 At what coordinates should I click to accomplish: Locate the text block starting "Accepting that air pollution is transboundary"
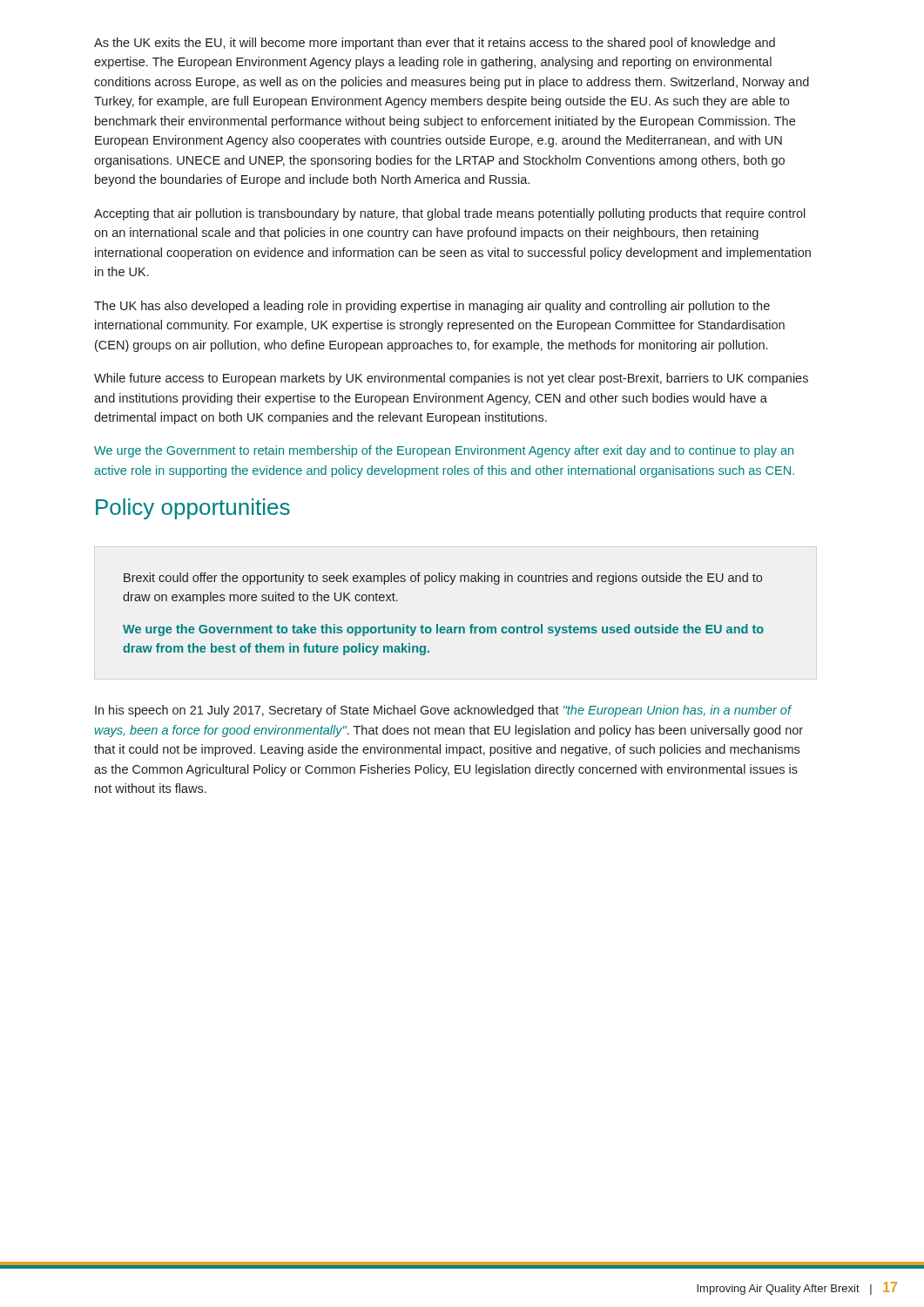coord(455,243)
